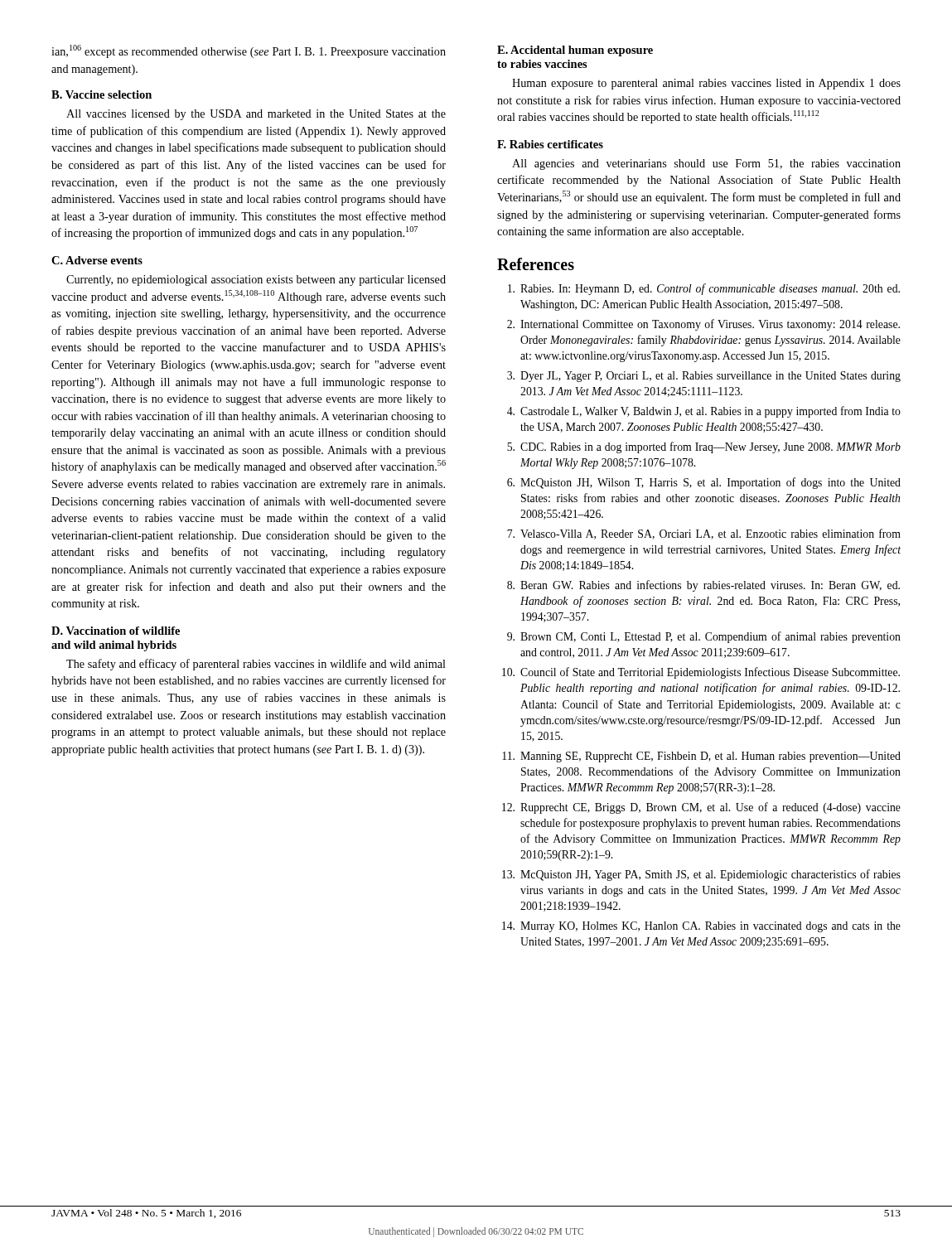Viewport: 952px width, 1243px height.
Task: Navigate to the element starting "All vaccines licensed by the USDA and"
Action: pyautogui.click(x=249, y=174)
